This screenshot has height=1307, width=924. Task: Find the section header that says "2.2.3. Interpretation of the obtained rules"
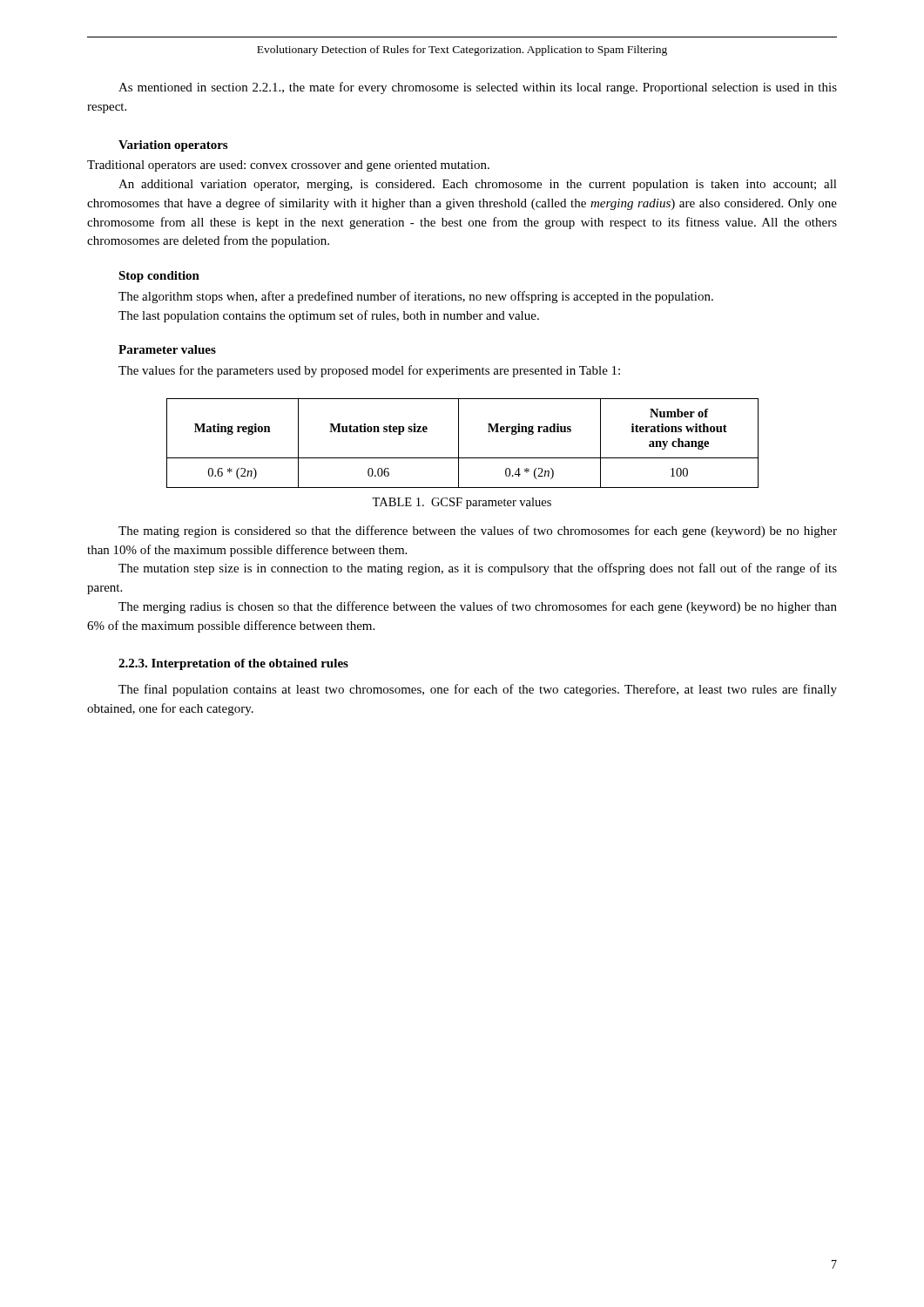233,664
